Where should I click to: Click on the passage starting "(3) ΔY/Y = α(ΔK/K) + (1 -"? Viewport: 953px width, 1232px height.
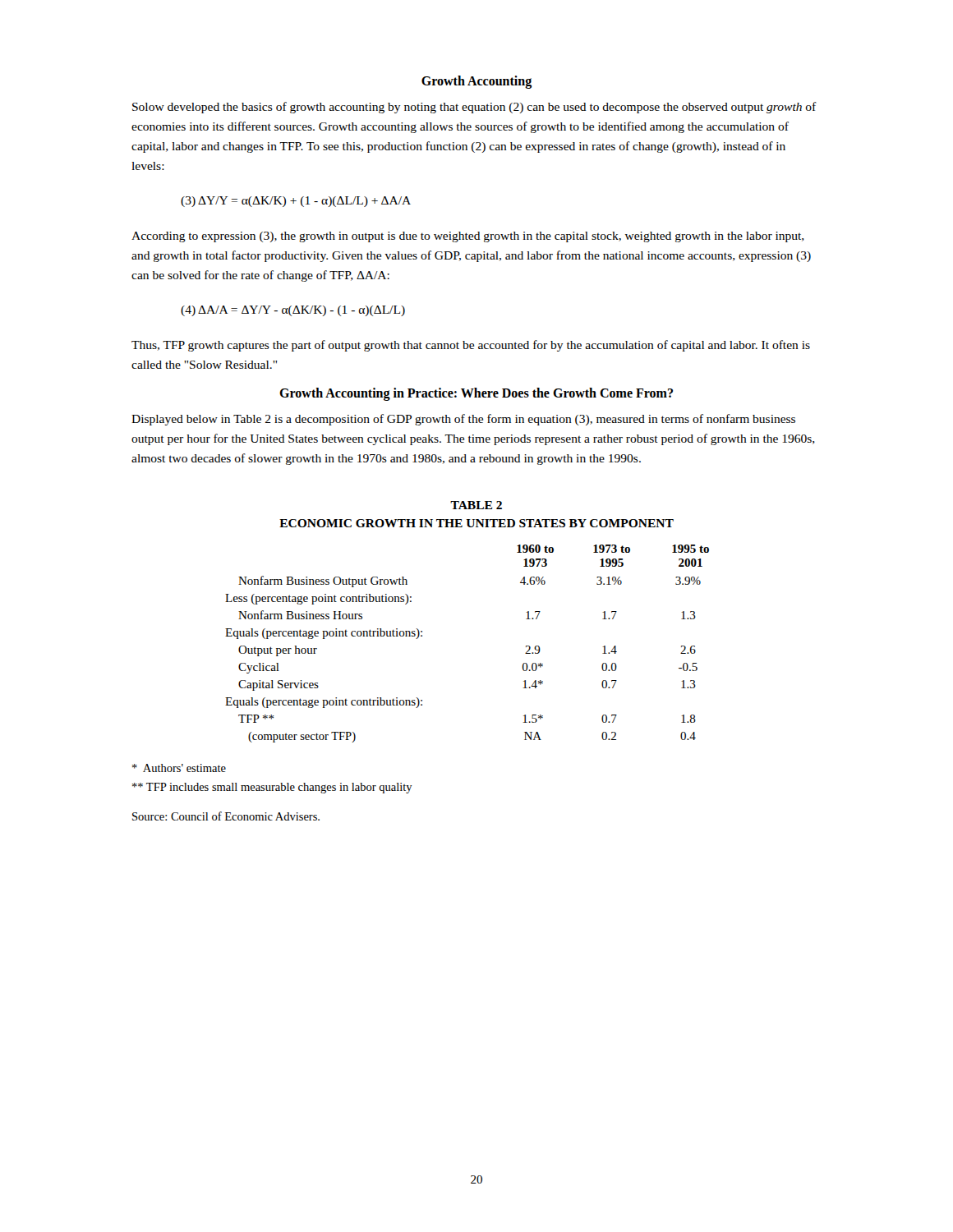296,200
